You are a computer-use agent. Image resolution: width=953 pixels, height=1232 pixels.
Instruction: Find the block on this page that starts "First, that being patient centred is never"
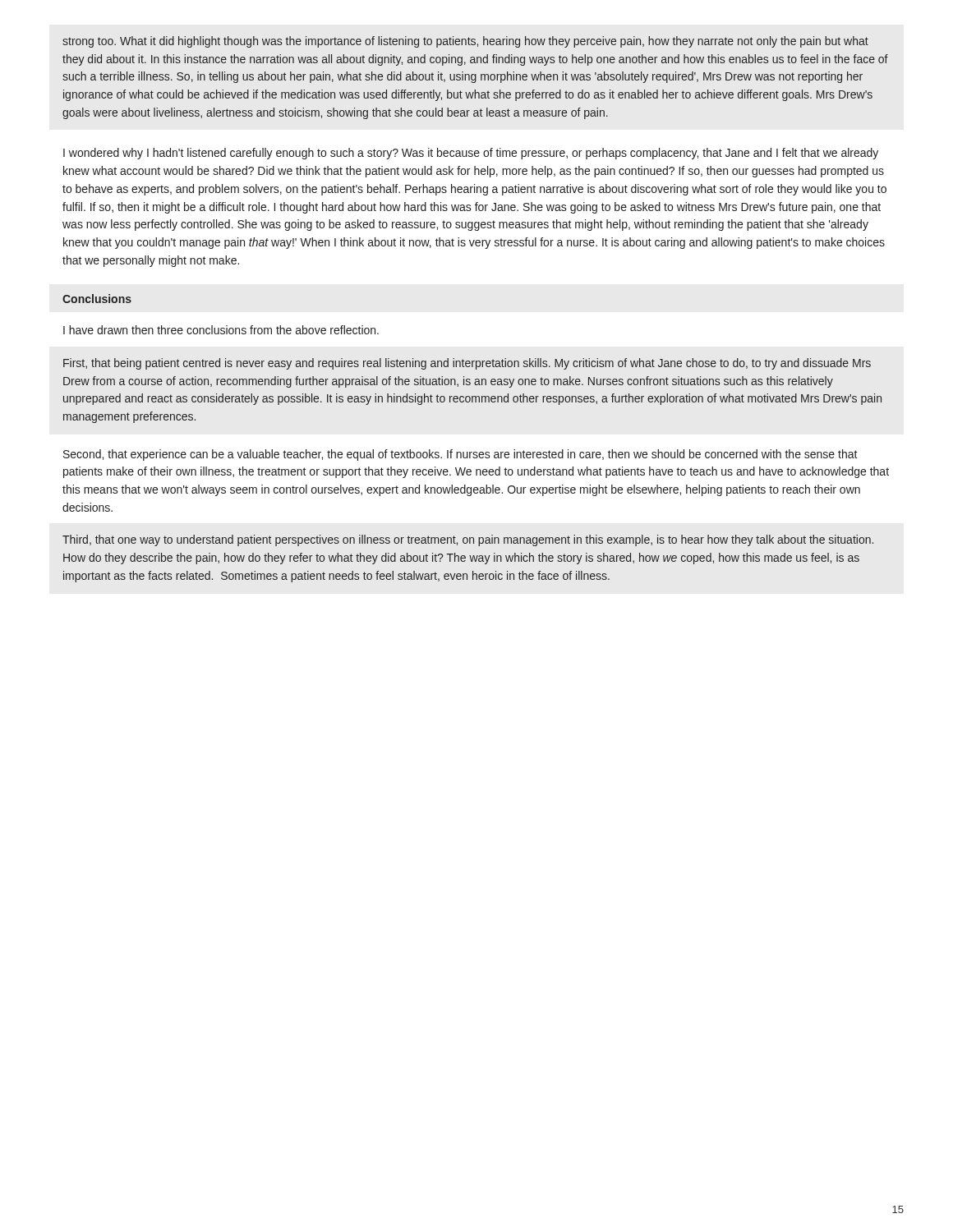point(472,390)
